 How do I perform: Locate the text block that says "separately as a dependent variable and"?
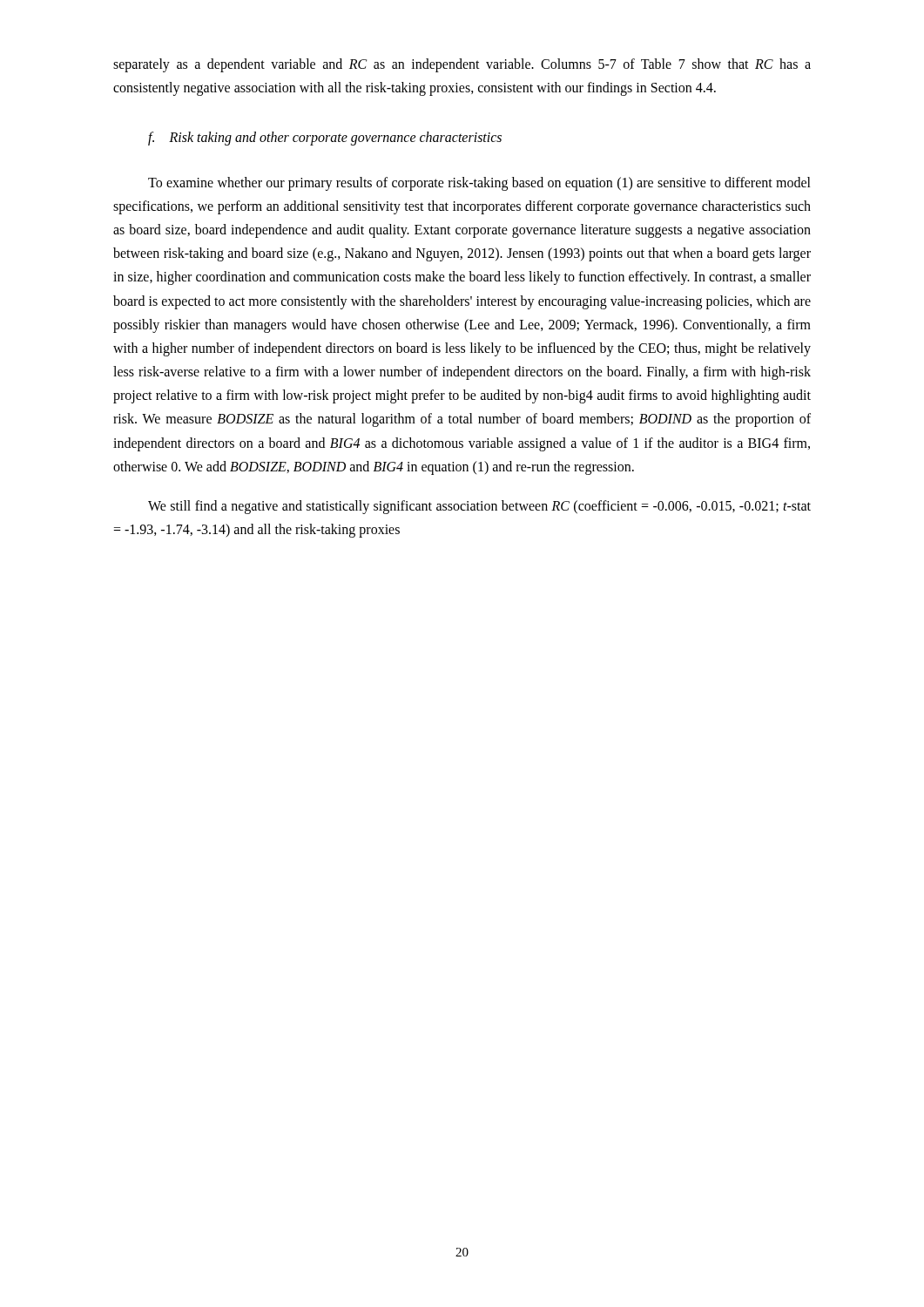(x=462, y=76)
